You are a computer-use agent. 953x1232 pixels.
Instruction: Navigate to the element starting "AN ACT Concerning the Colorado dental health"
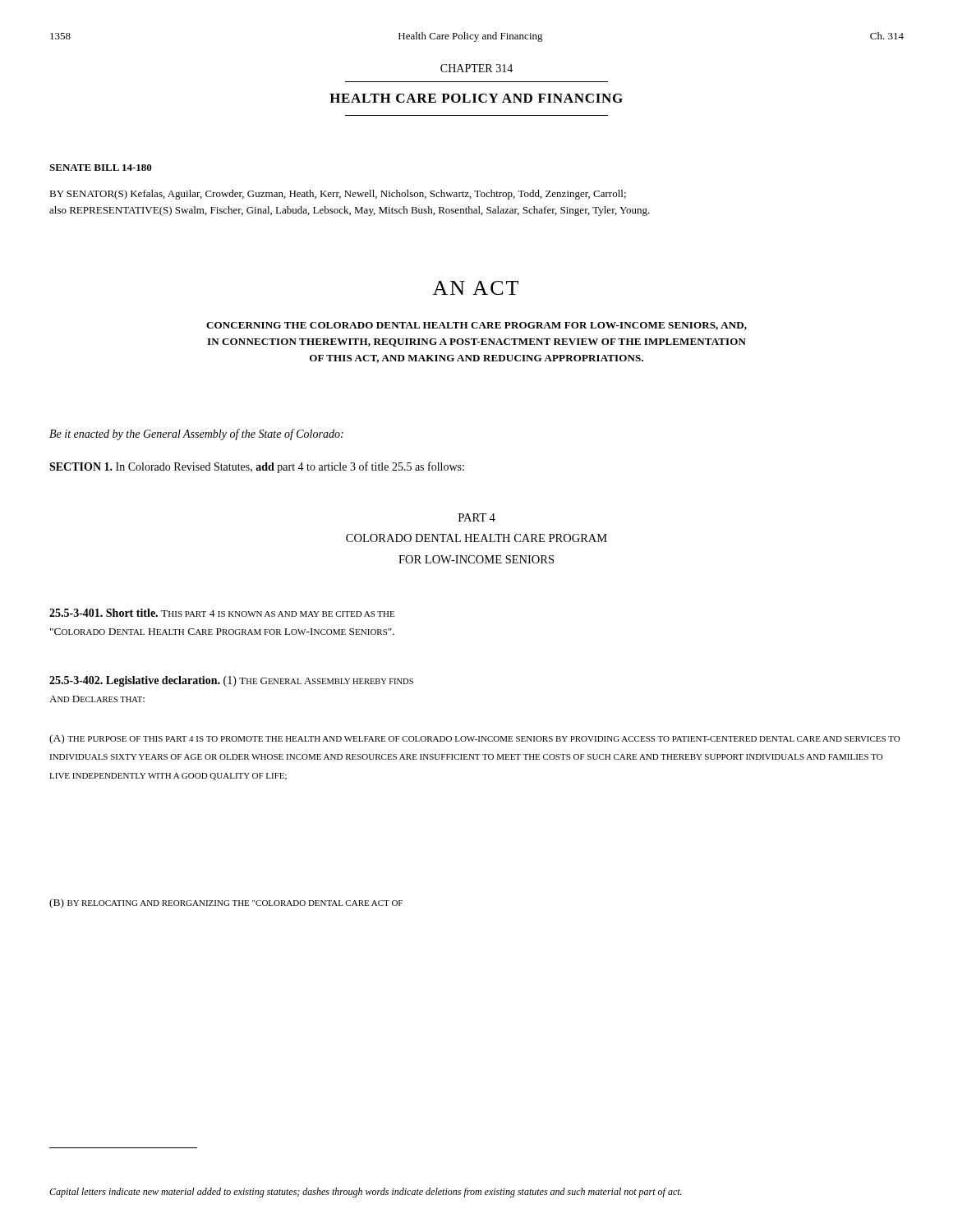[x=476, y=321]
